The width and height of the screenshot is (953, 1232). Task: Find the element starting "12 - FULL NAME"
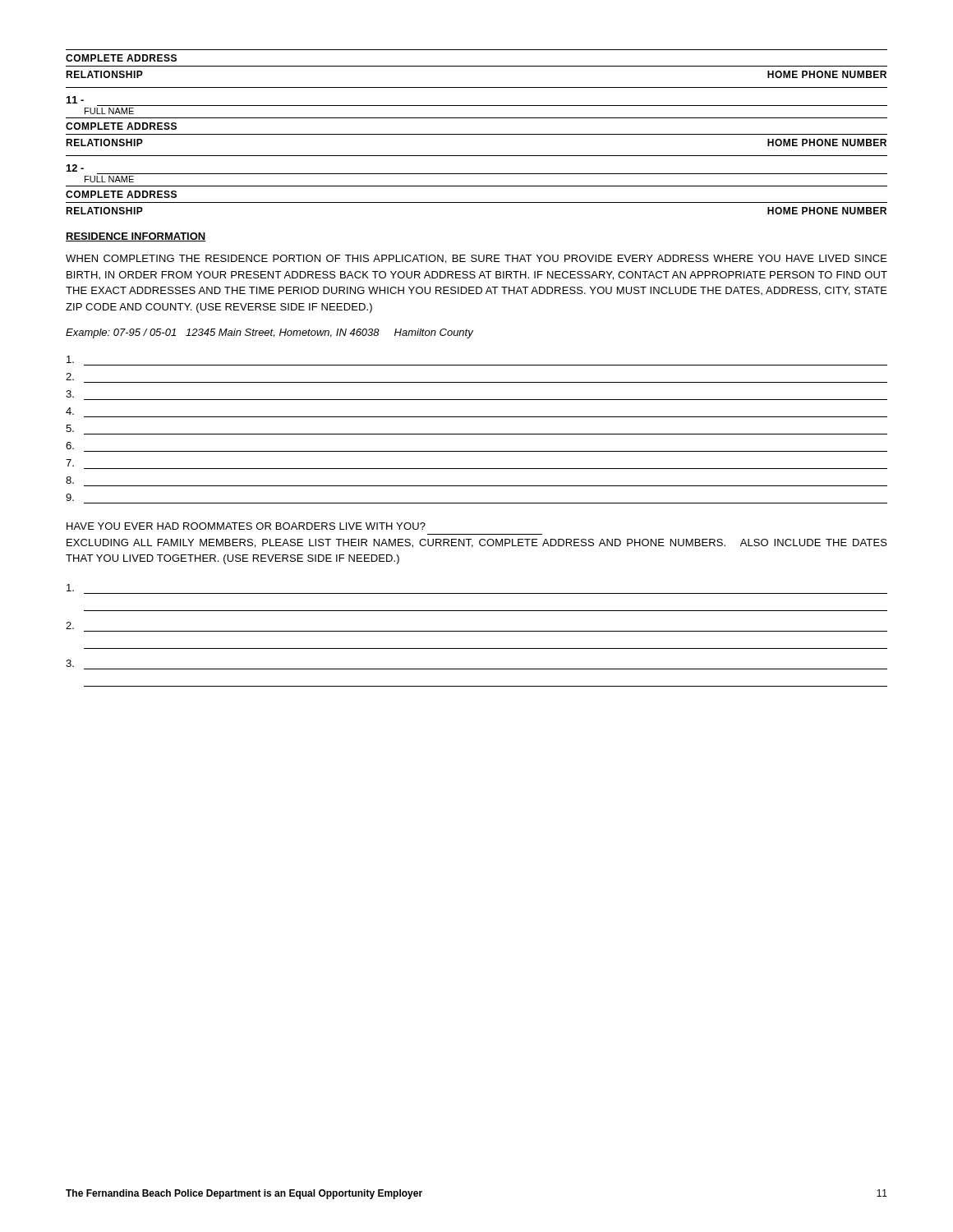[476, 170]
